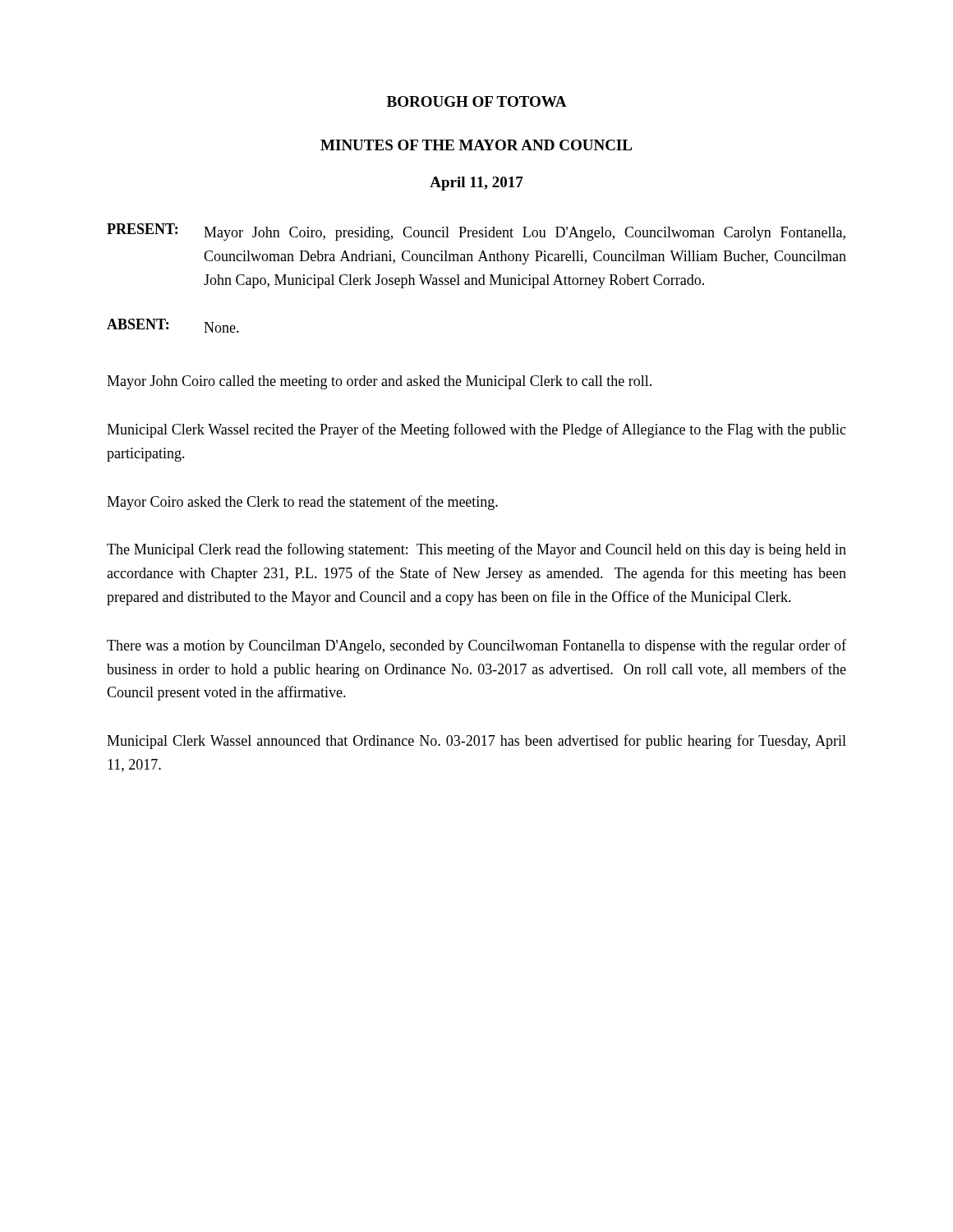Find the title containing "April 11, 2017"
953x1232 pixels.
coord(476,182)
